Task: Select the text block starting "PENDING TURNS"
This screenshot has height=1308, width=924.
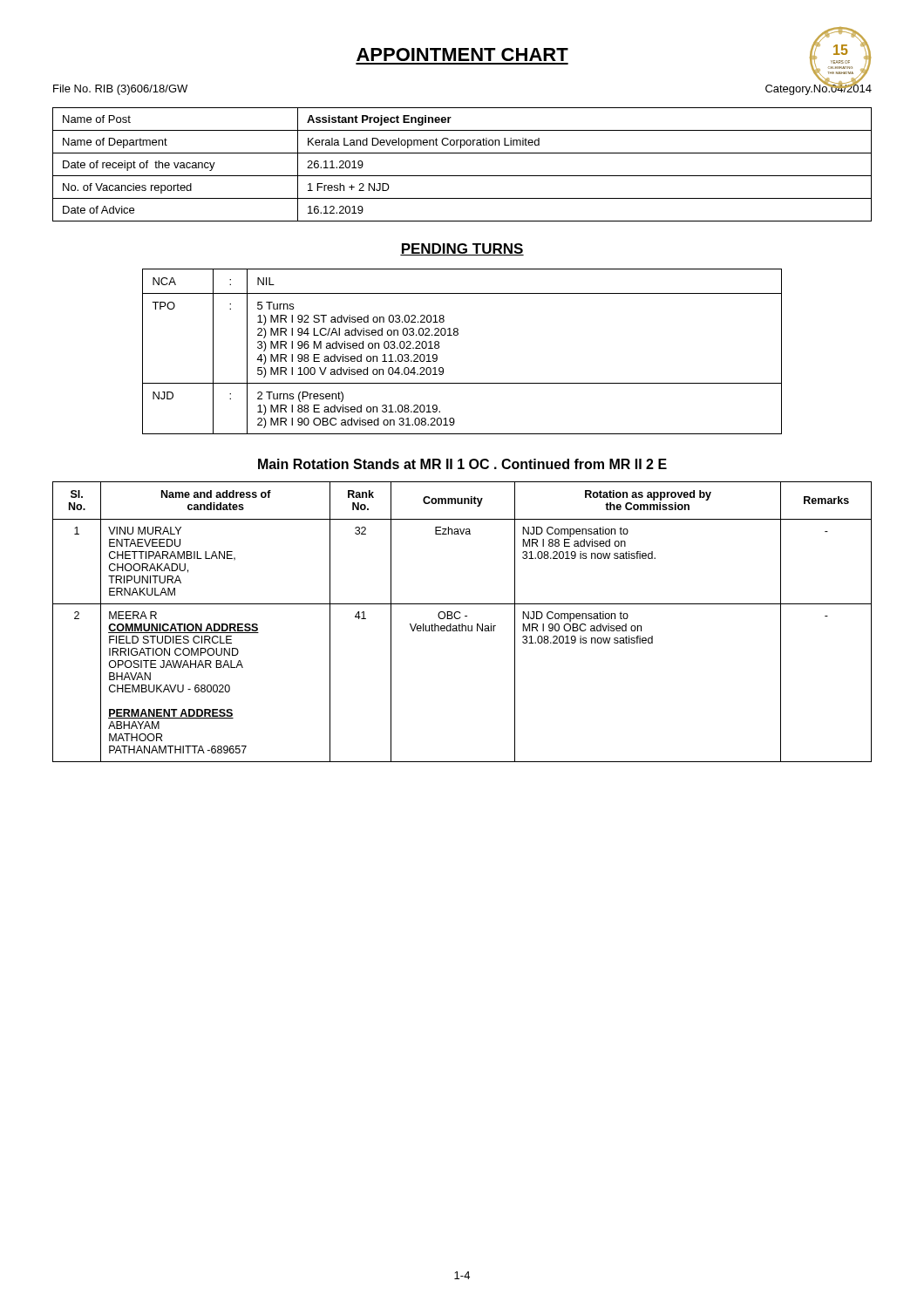Action: 462,249
